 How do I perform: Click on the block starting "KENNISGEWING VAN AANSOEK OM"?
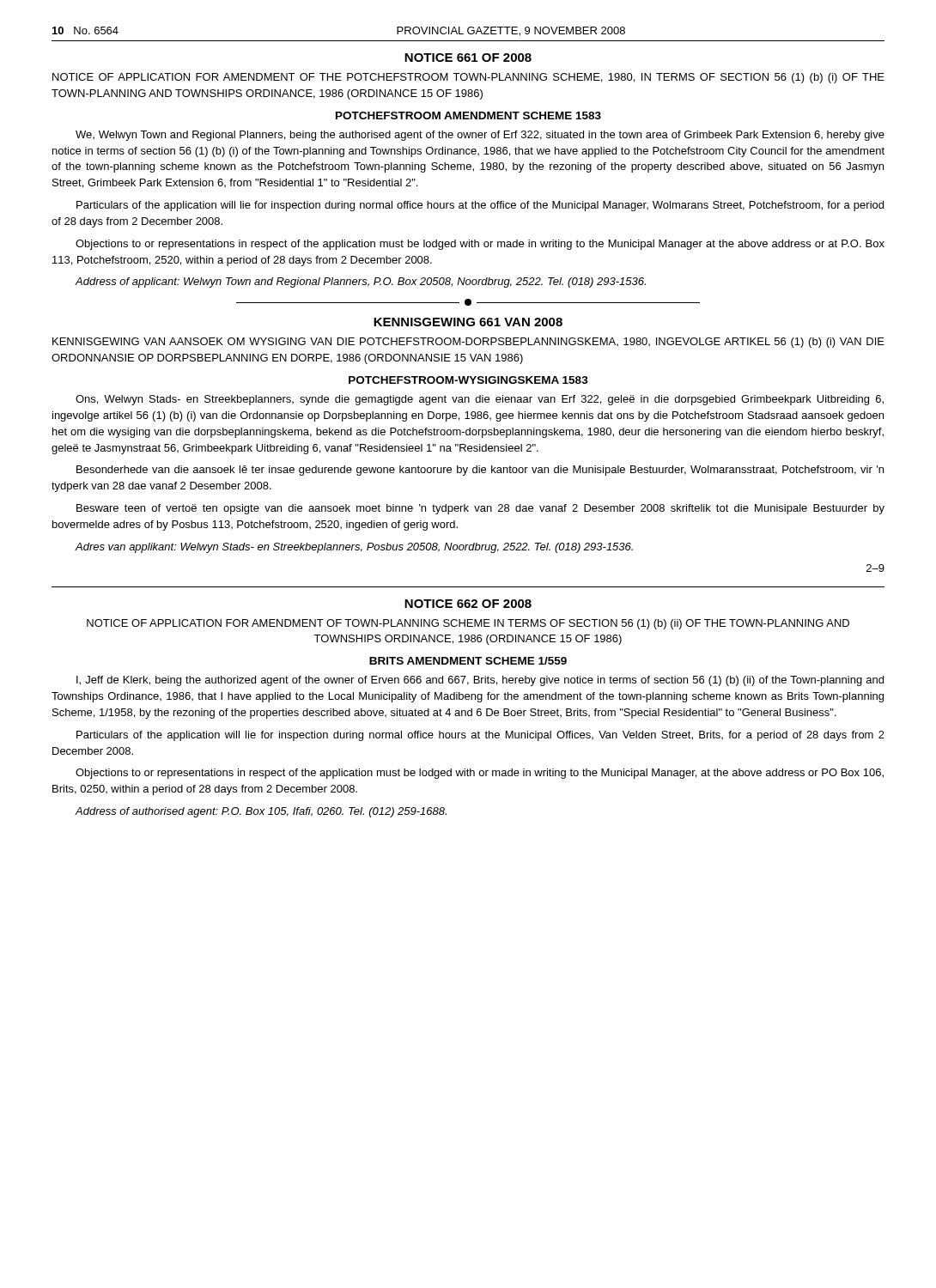pyautogui.click(x=468, y=350)
